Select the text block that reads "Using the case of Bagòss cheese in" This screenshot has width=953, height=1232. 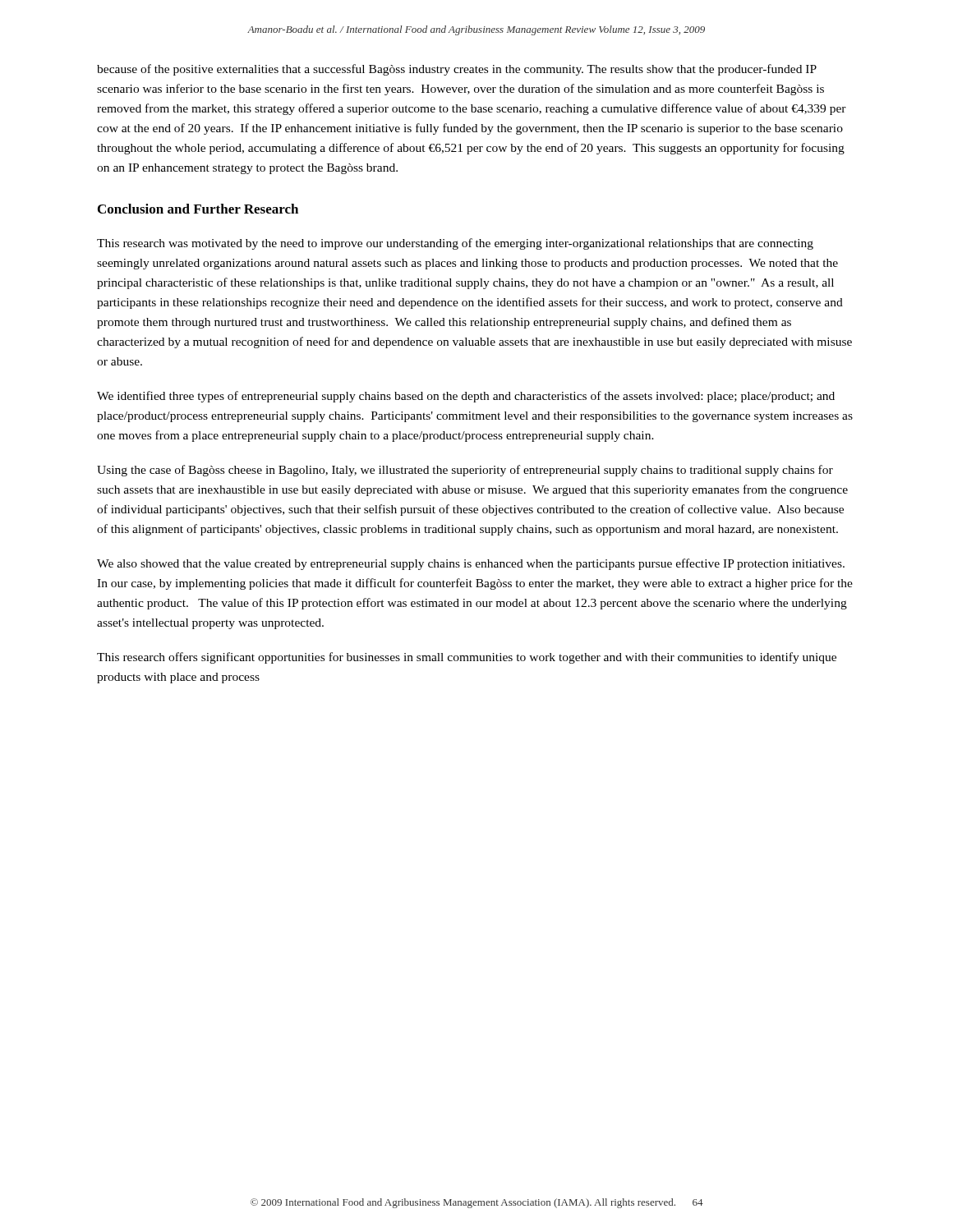coord(472,499)
